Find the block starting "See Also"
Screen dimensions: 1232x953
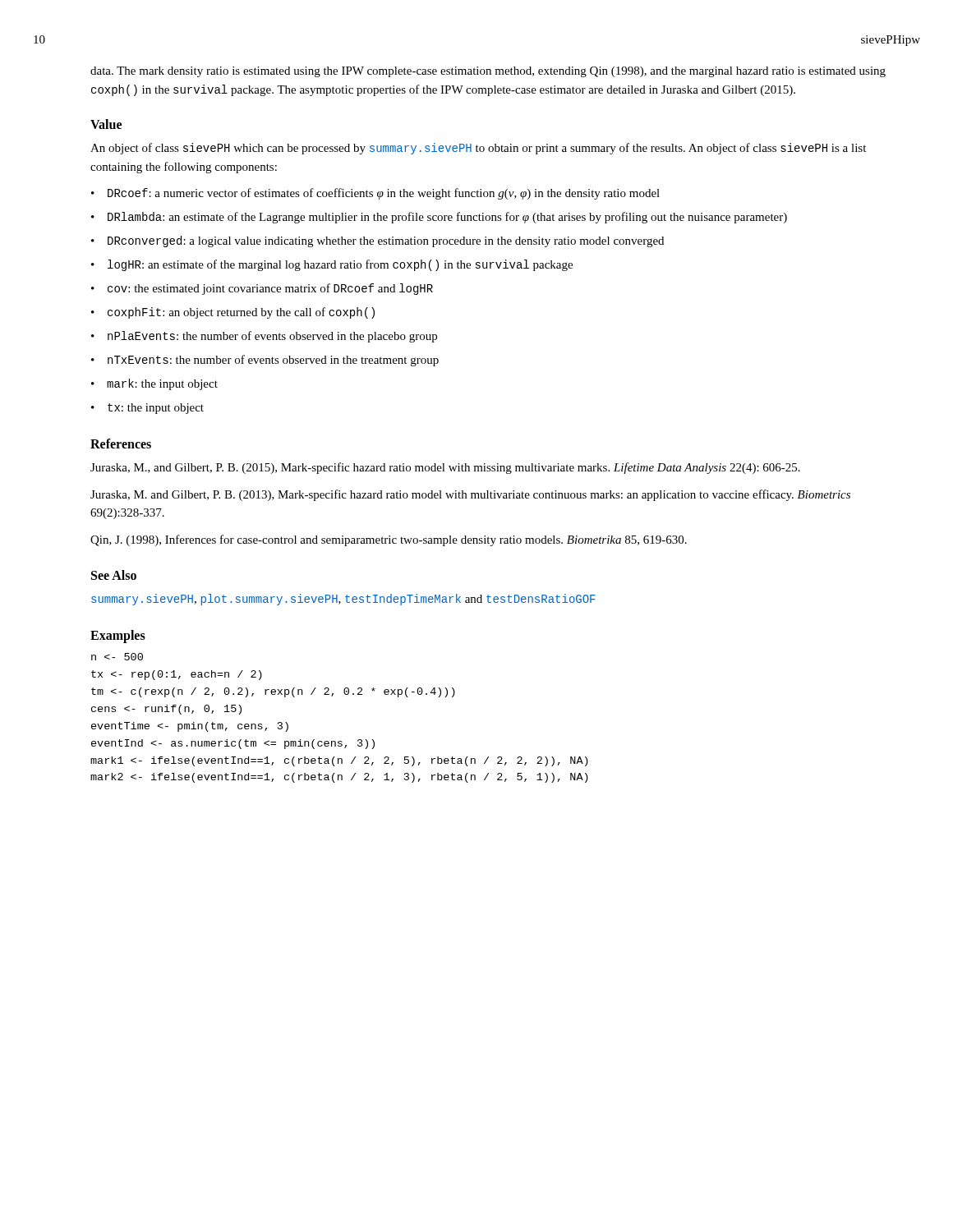(114, 575)
